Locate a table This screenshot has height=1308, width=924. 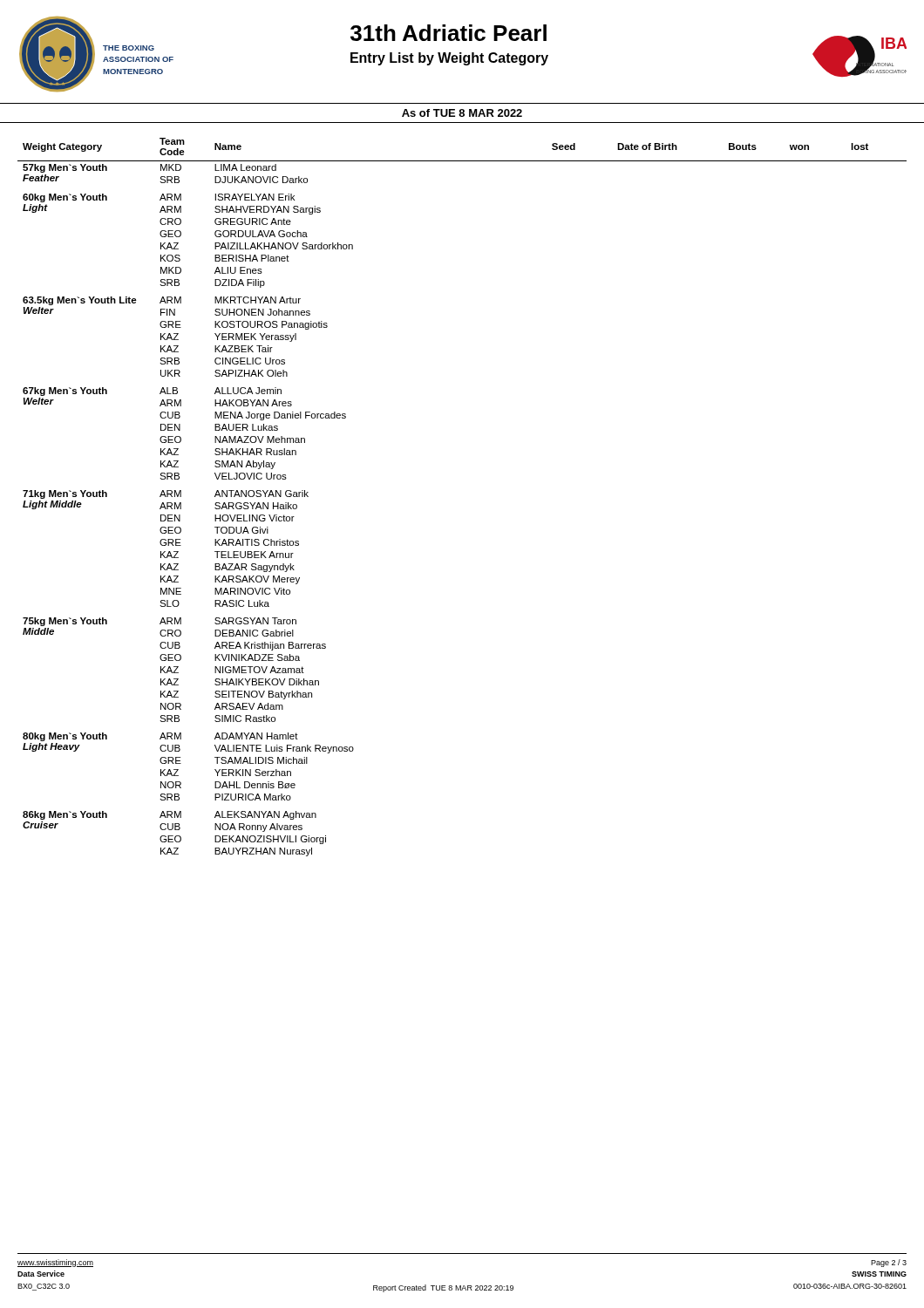coord(462,495)
